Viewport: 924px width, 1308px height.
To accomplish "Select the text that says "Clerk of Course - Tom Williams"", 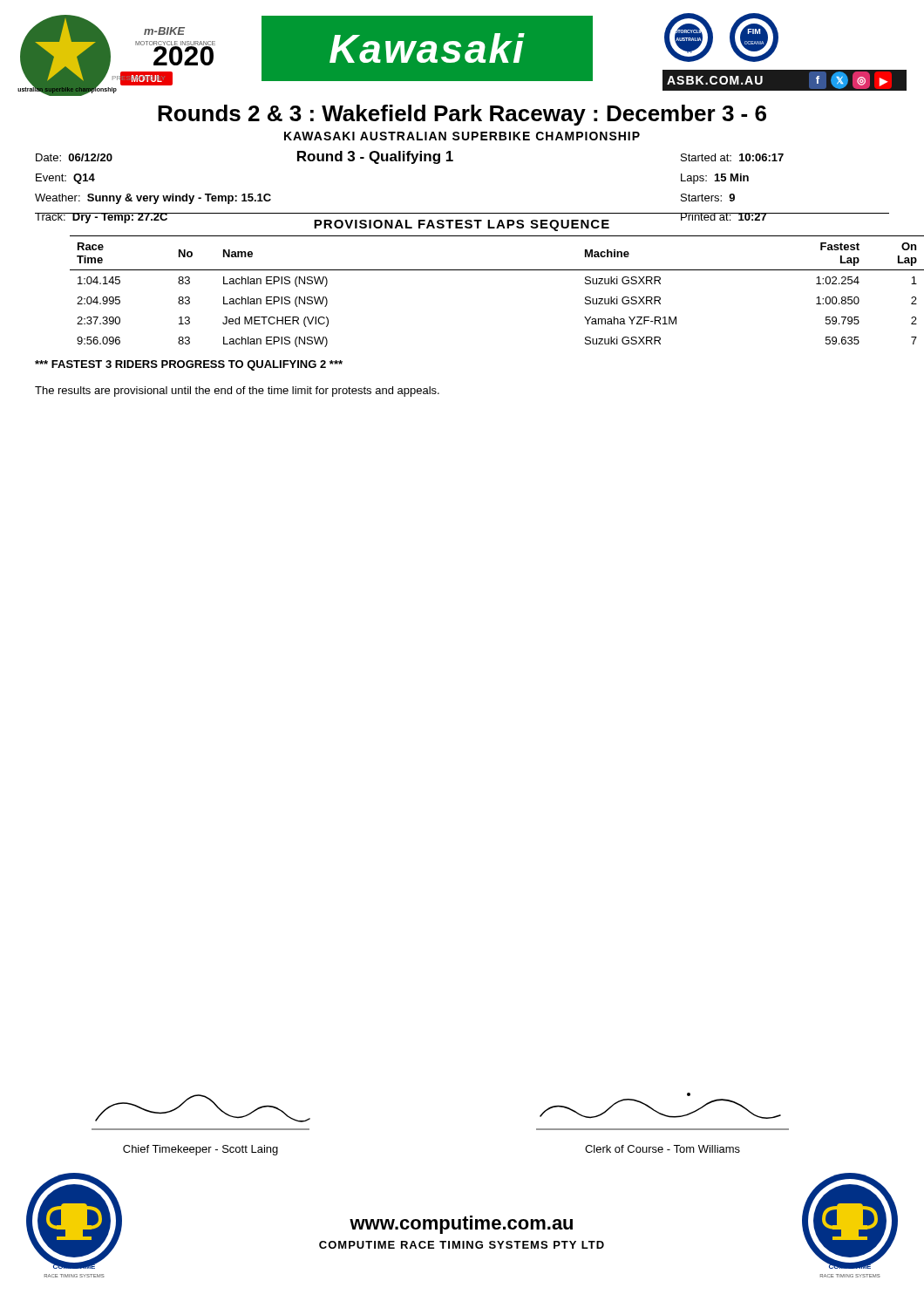I will coord(662,1149).
